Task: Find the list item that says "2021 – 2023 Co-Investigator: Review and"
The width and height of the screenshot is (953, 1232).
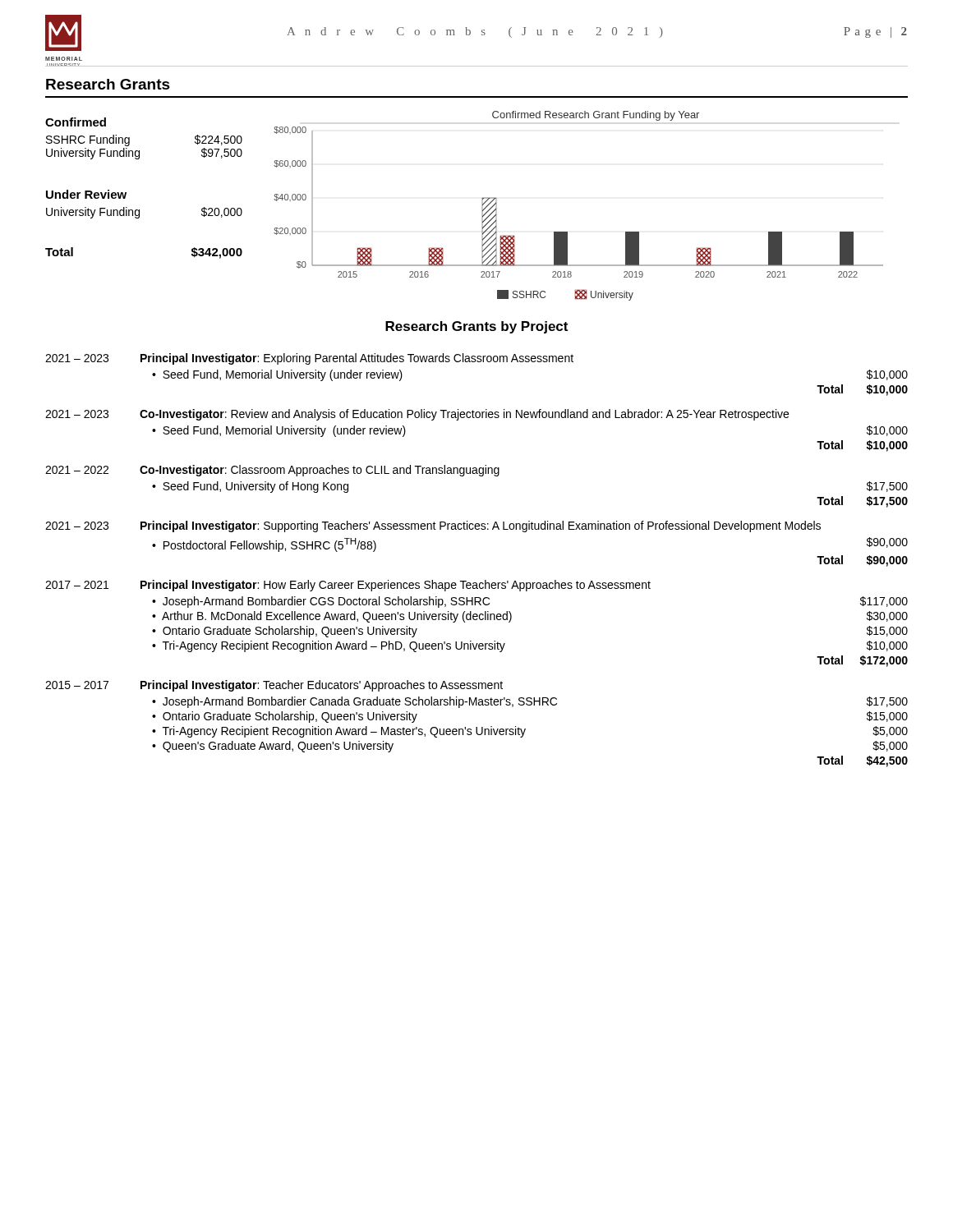Action: [x=417, y=415]
